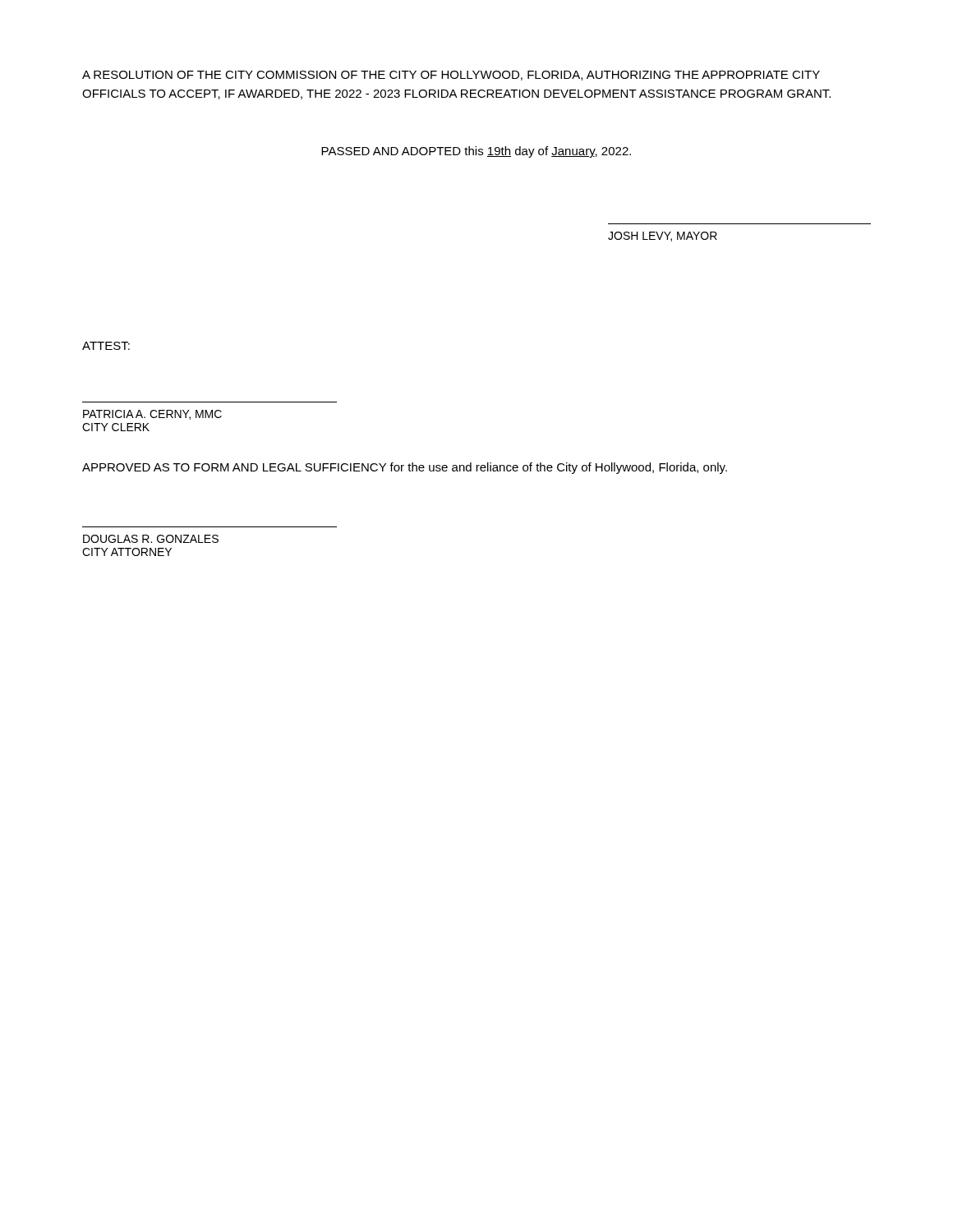Where does it say "JOSH LEVY, MAYOR"?
953x1232 pixels.
(x=739, y=233)
